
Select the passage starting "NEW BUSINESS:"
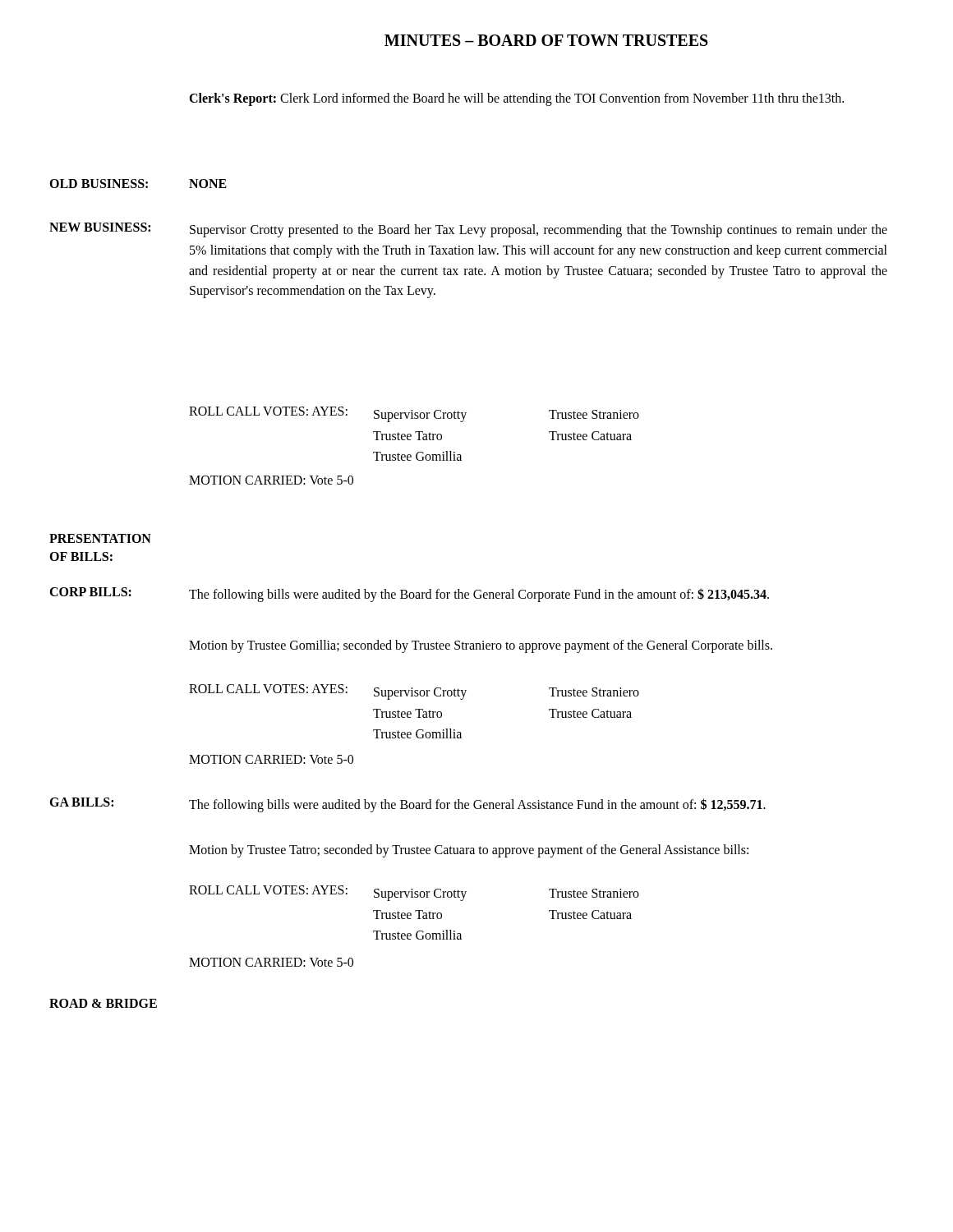(100, 227)
